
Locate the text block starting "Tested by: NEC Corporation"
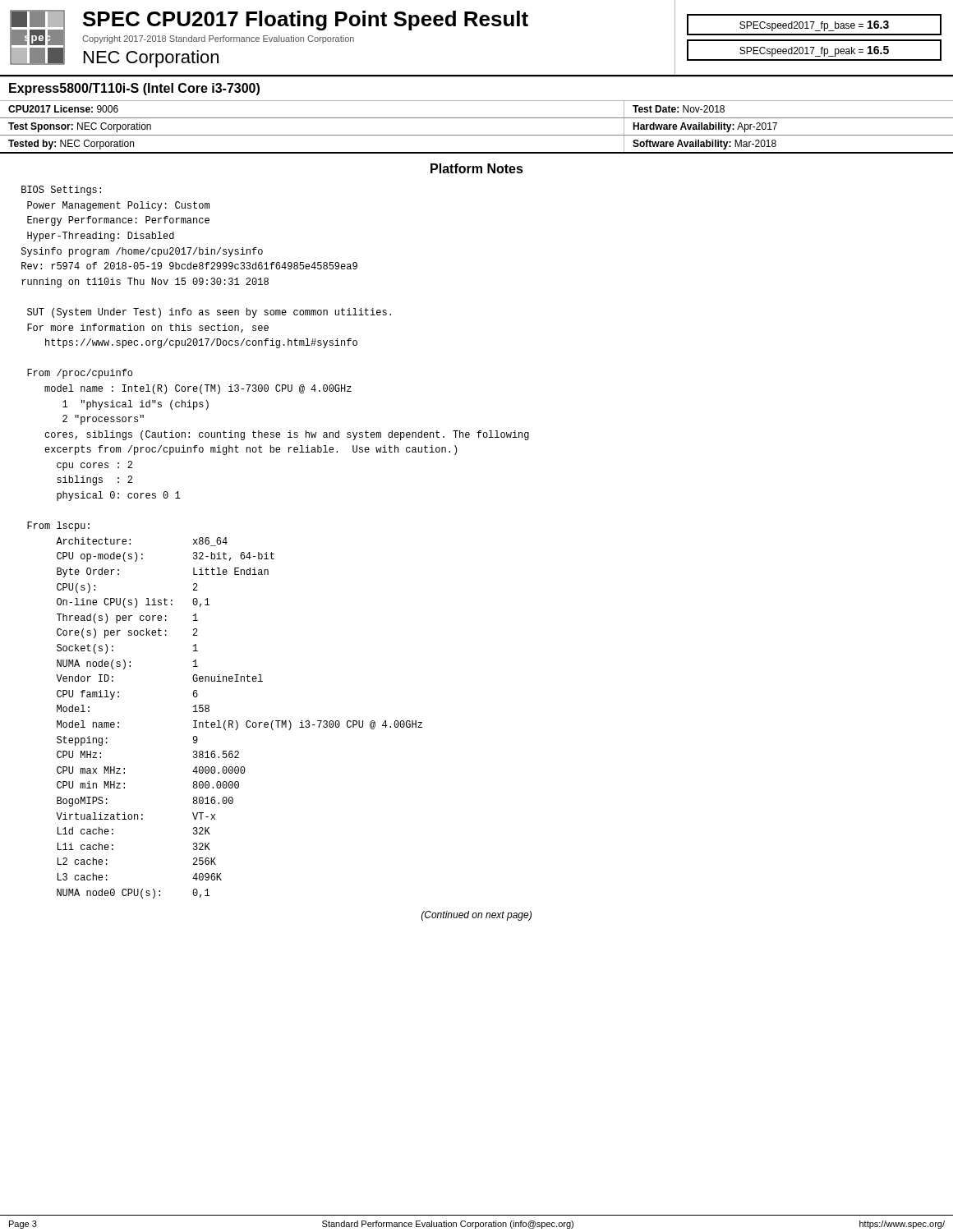(71, 144)
